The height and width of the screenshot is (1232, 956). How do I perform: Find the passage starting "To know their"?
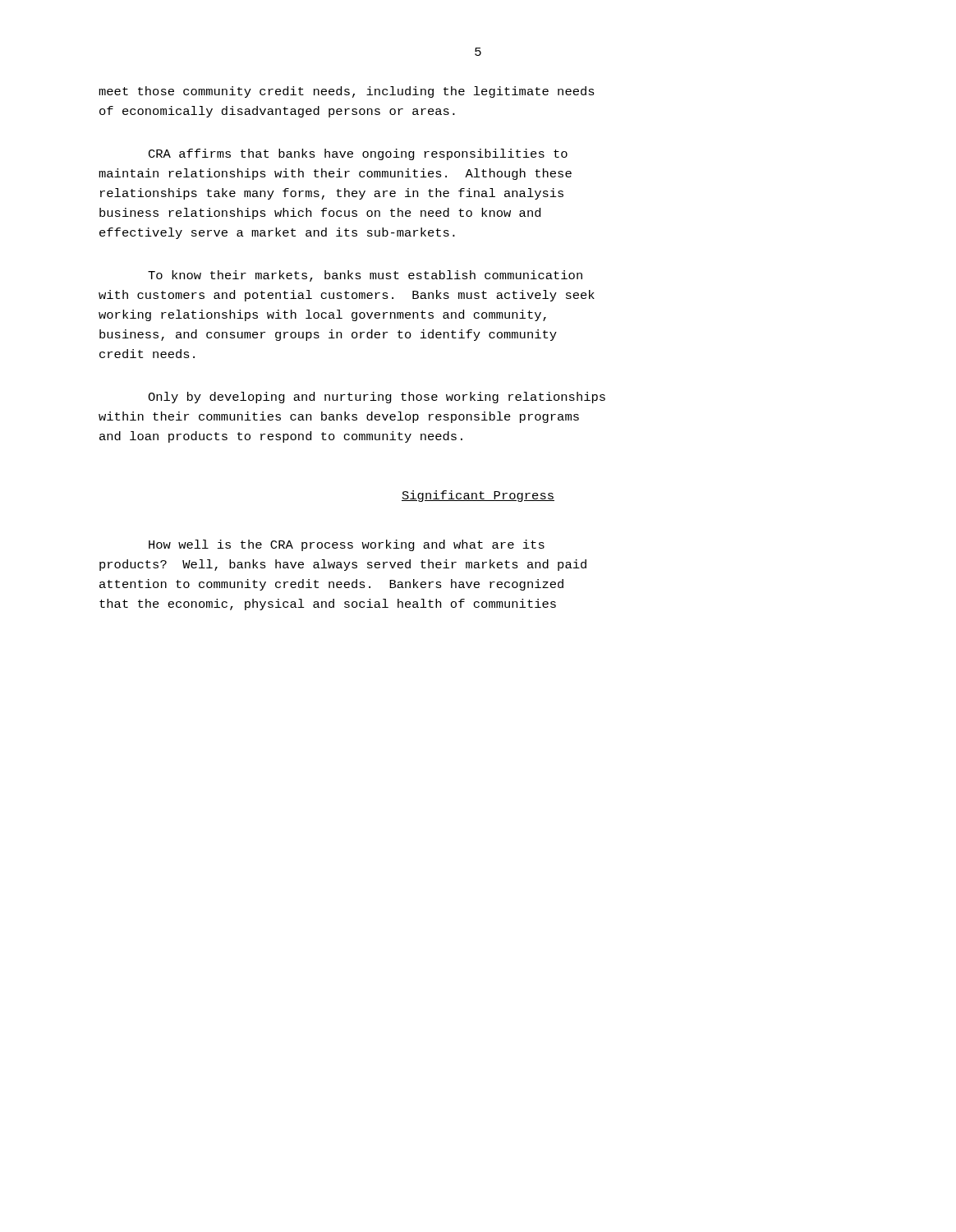pos(347,316)
